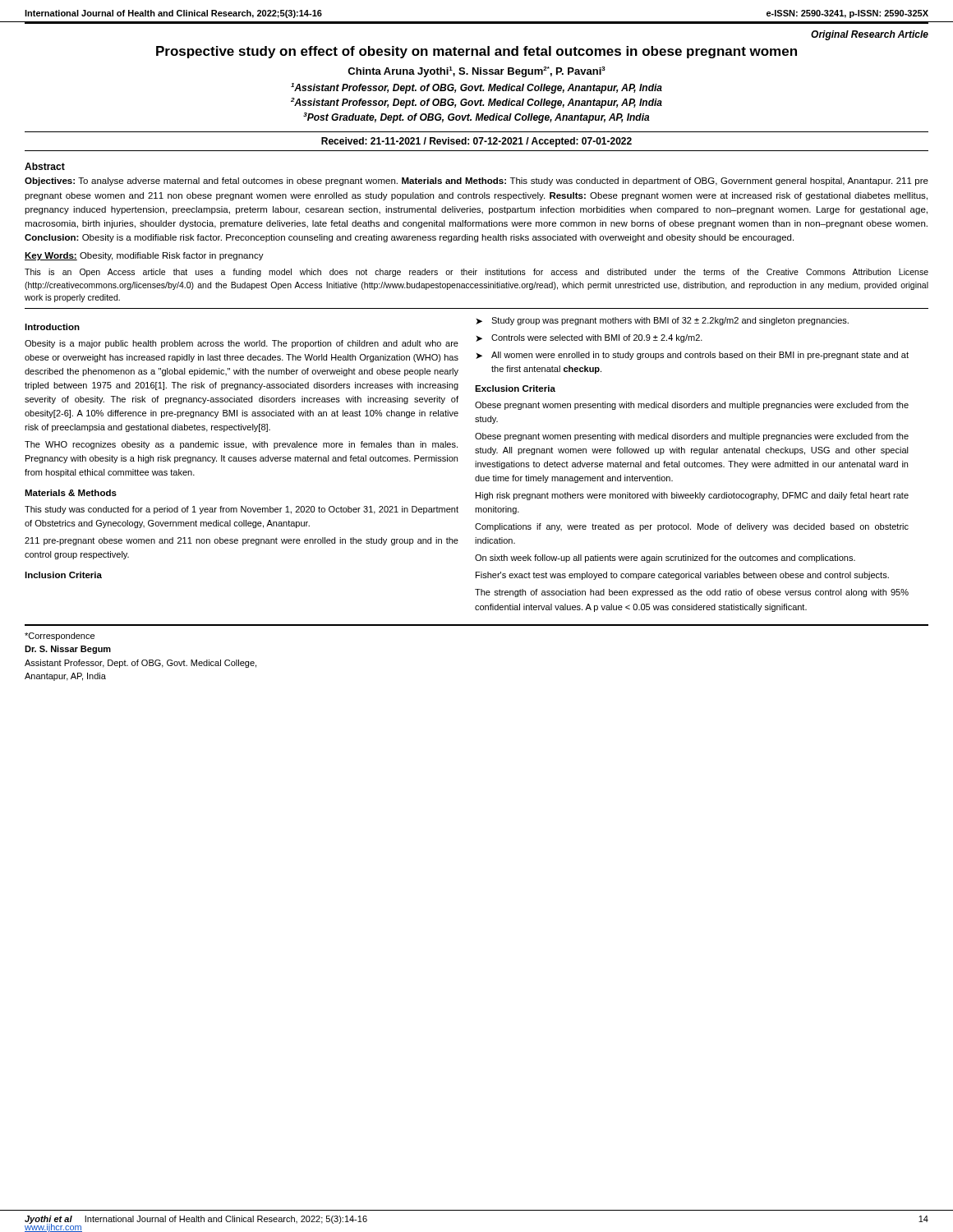The width and height of the screenshot is (953, 1232).
Task: Select the text block that reads "This study was conducted for a"
Action: pyautogui.click(x=242, y=516)
